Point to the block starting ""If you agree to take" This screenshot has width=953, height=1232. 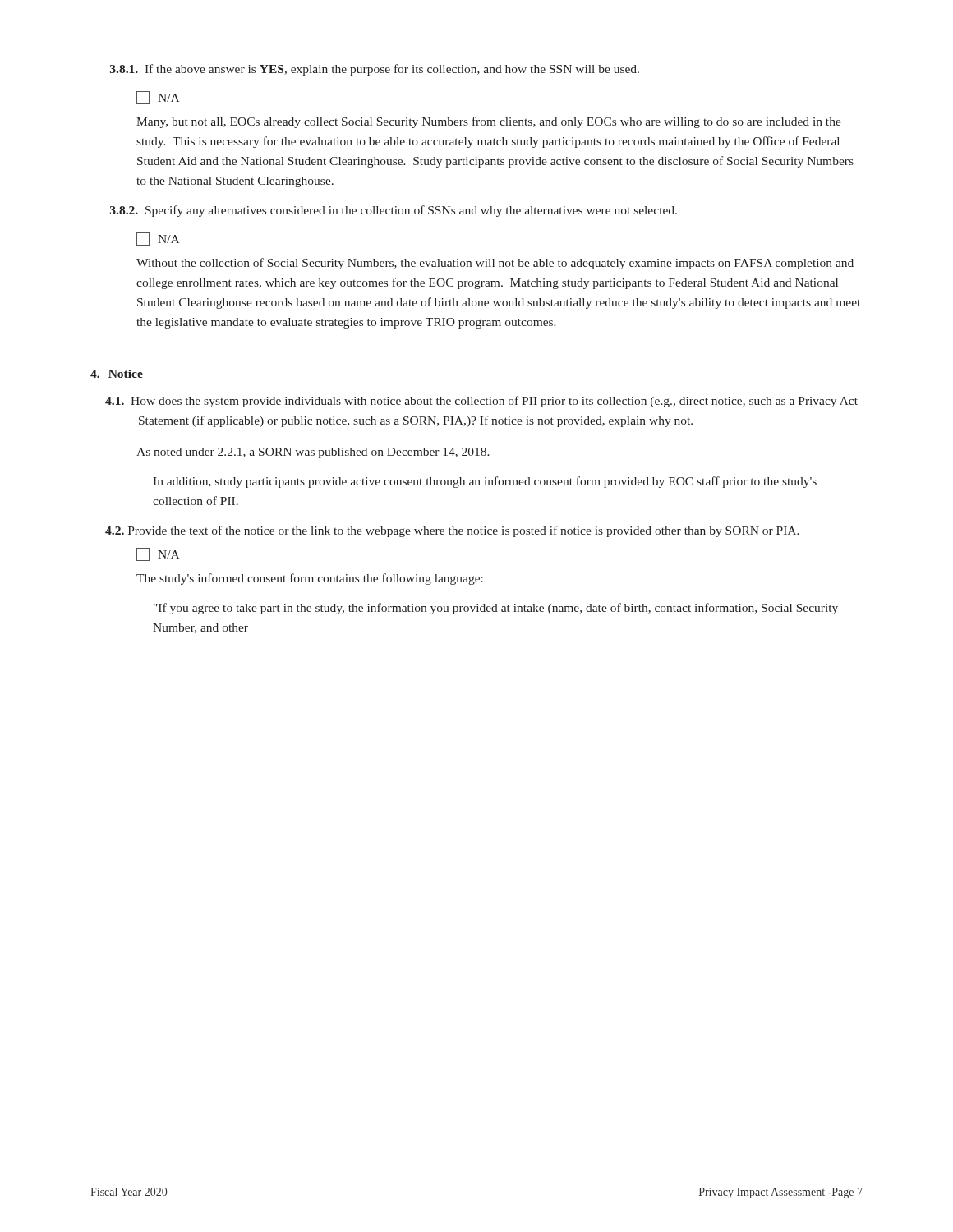pos(496,617)
